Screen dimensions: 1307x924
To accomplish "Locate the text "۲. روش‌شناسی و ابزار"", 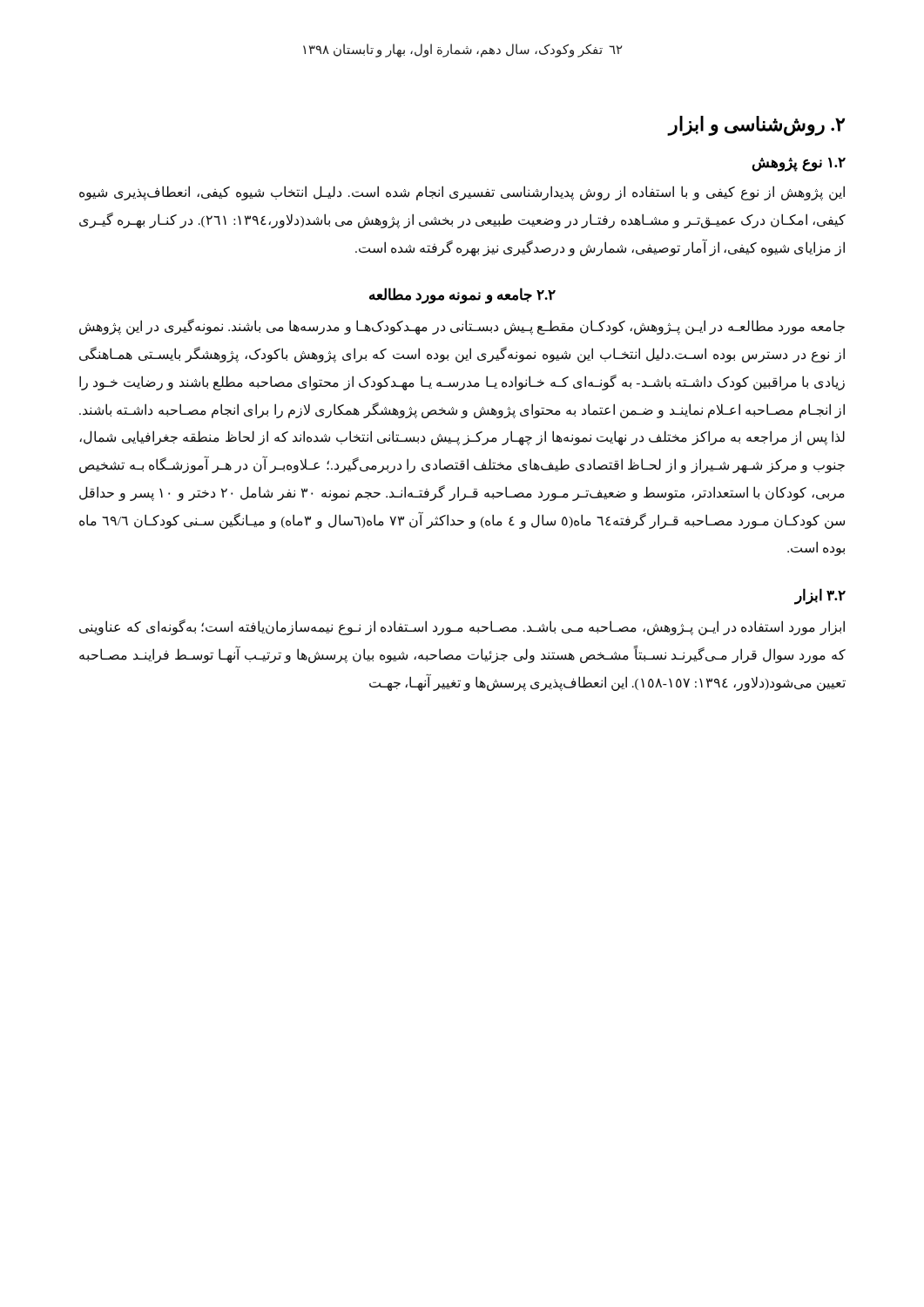I will coord(757,124).
